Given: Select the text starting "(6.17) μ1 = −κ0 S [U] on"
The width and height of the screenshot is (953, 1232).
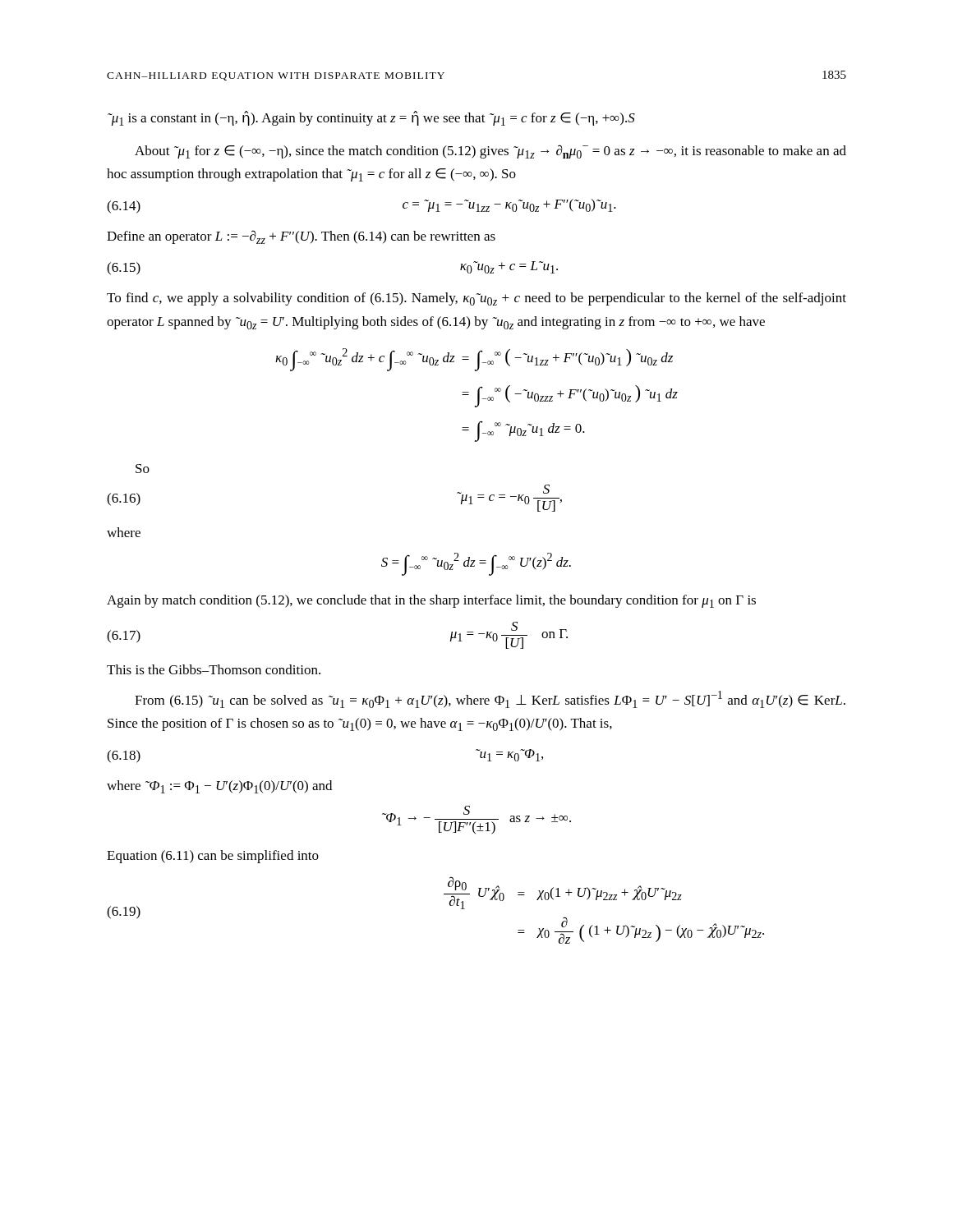Looking at the screenshot, I should click(x=476, y=635).
